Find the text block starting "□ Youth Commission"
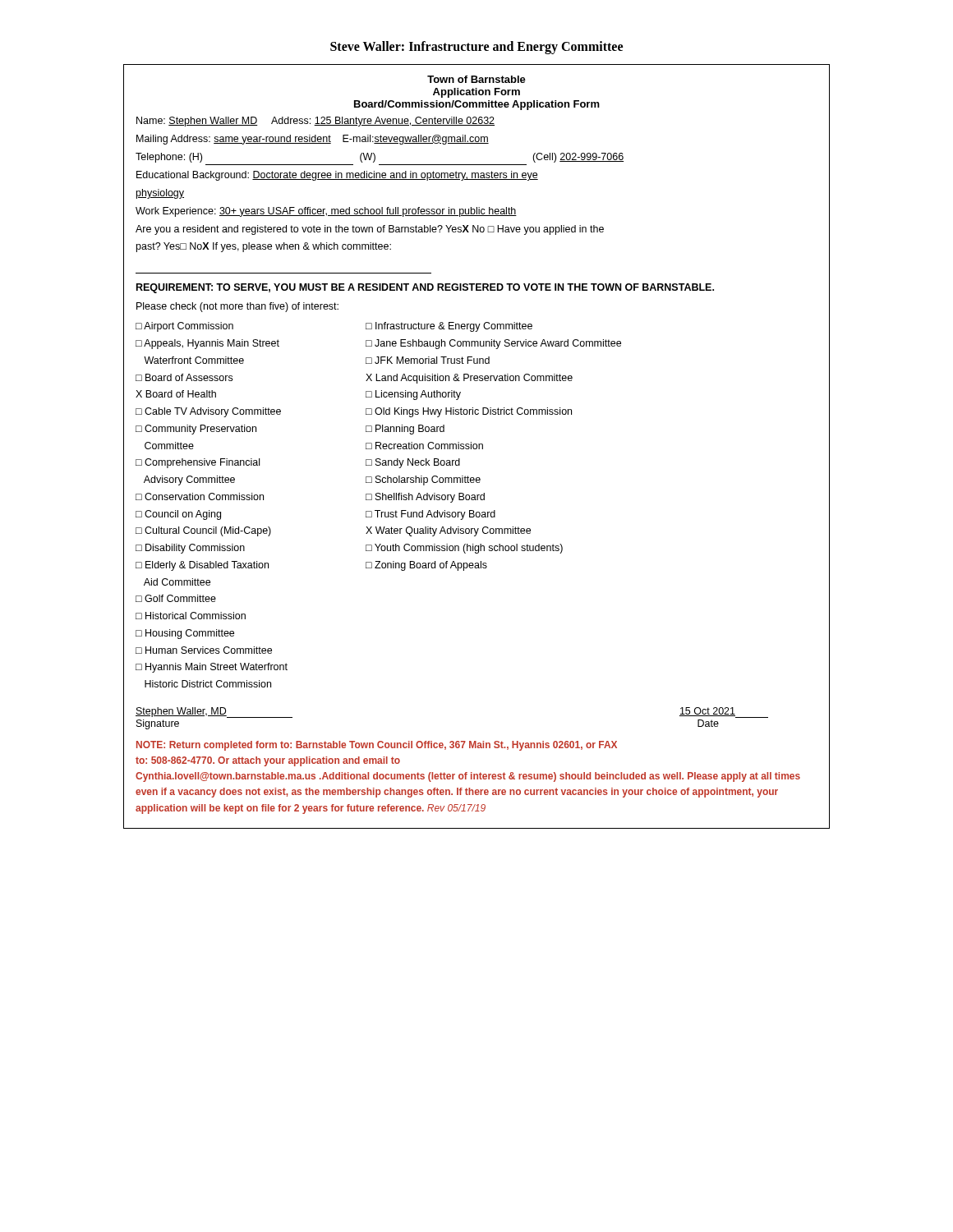This screenshot has width=953, height=1232. [464, 548]
